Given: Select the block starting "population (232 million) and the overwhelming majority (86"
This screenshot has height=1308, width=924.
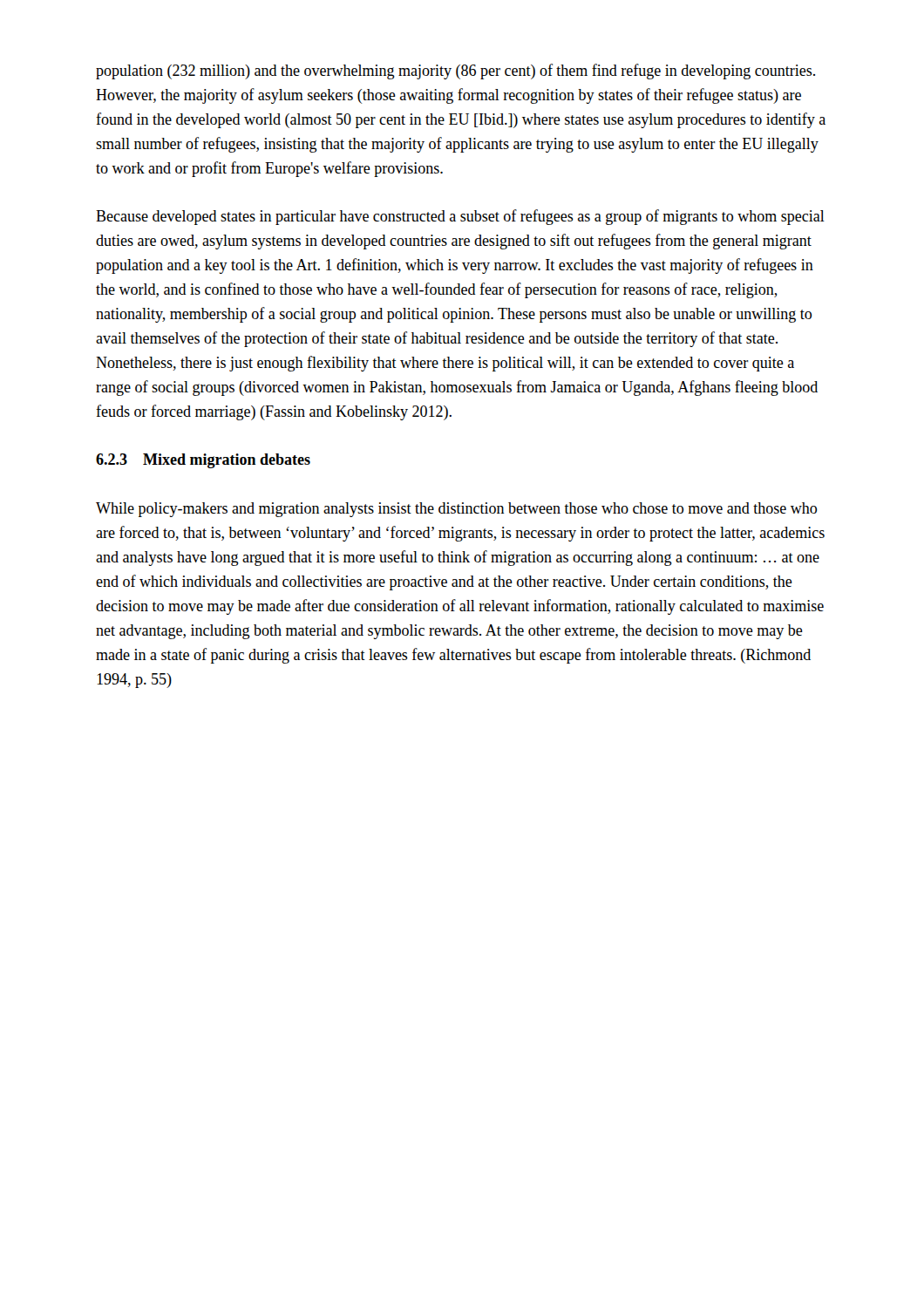Looking at the screenshot, I should coord(461,119).
